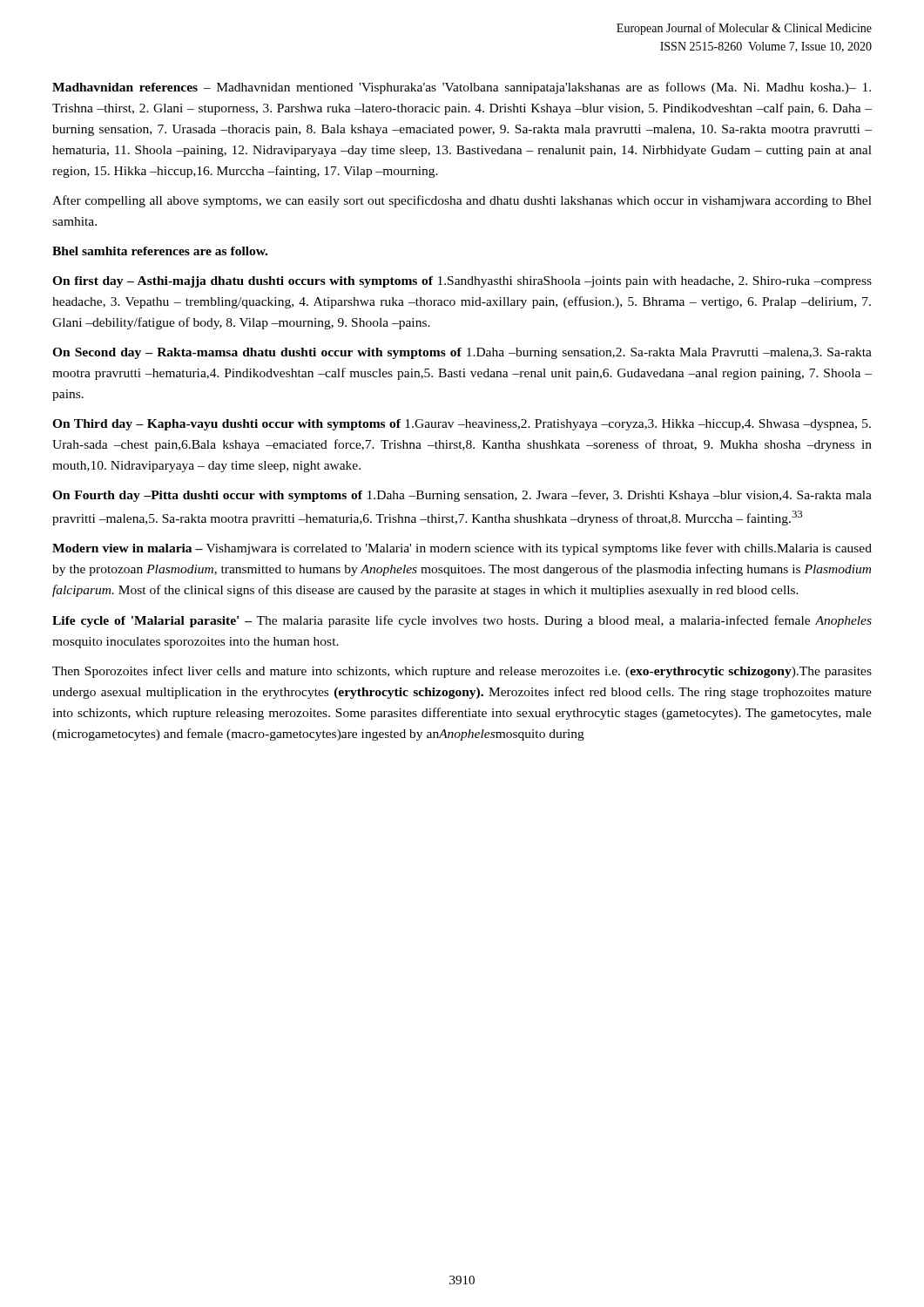924x1307 pixels.
Task: Find a section header
Action: pos(462,251)
